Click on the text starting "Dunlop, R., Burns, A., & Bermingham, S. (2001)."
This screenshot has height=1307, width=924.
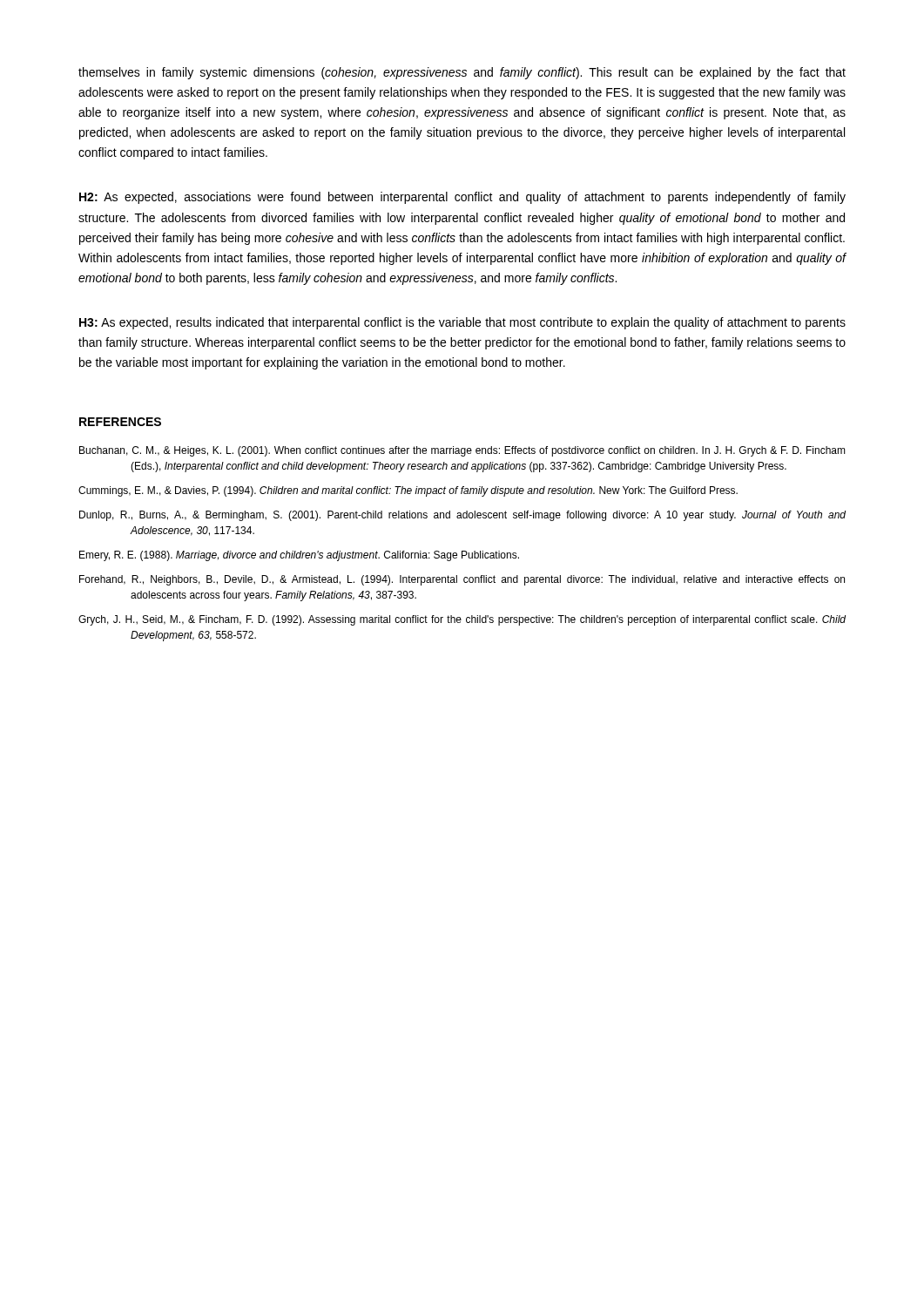coord(462,523)
